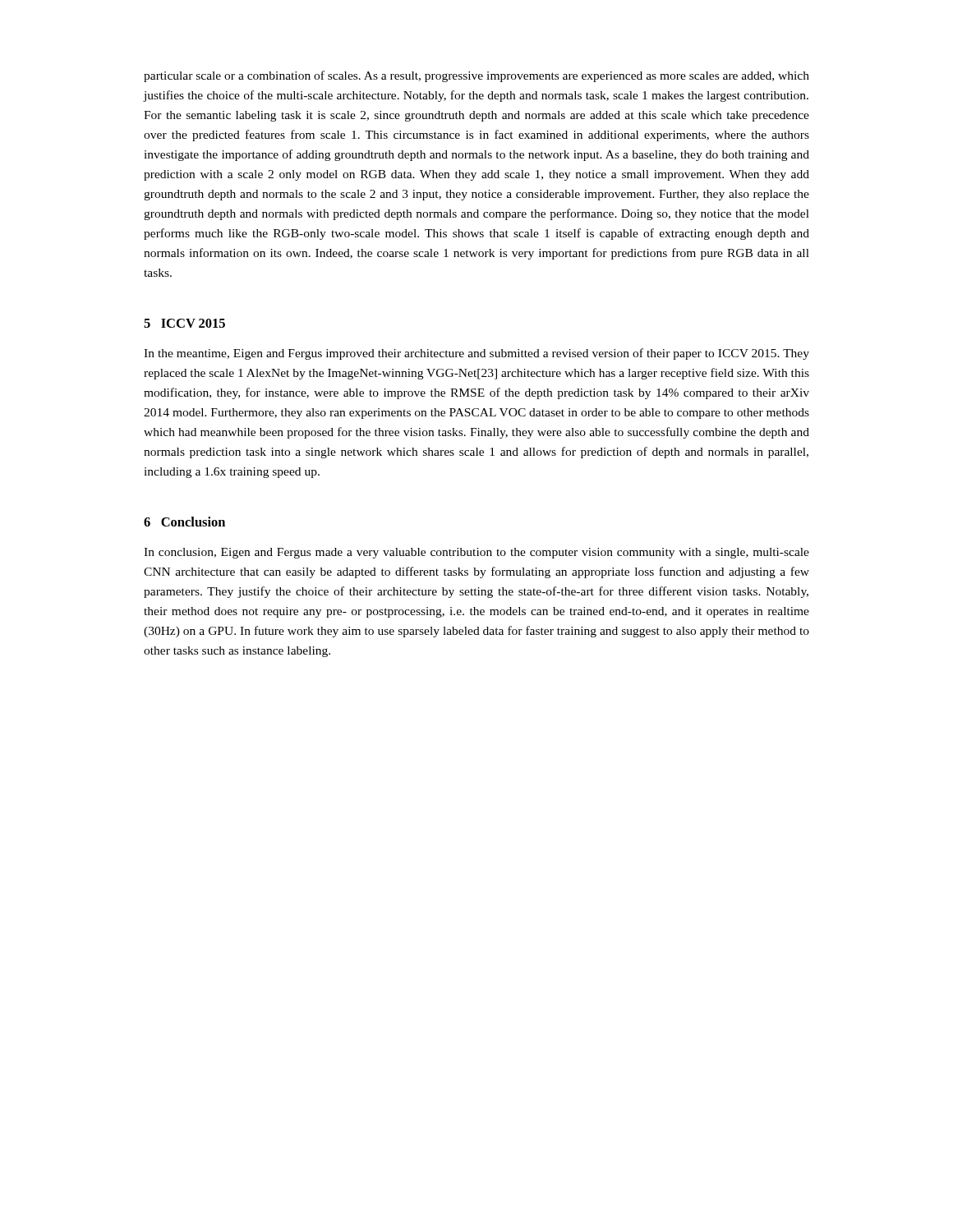Viewport: 953px width, 1232px height.
Task: Find the block starting "In conclusion, Eigen"
Action: (x=476, y=601)
